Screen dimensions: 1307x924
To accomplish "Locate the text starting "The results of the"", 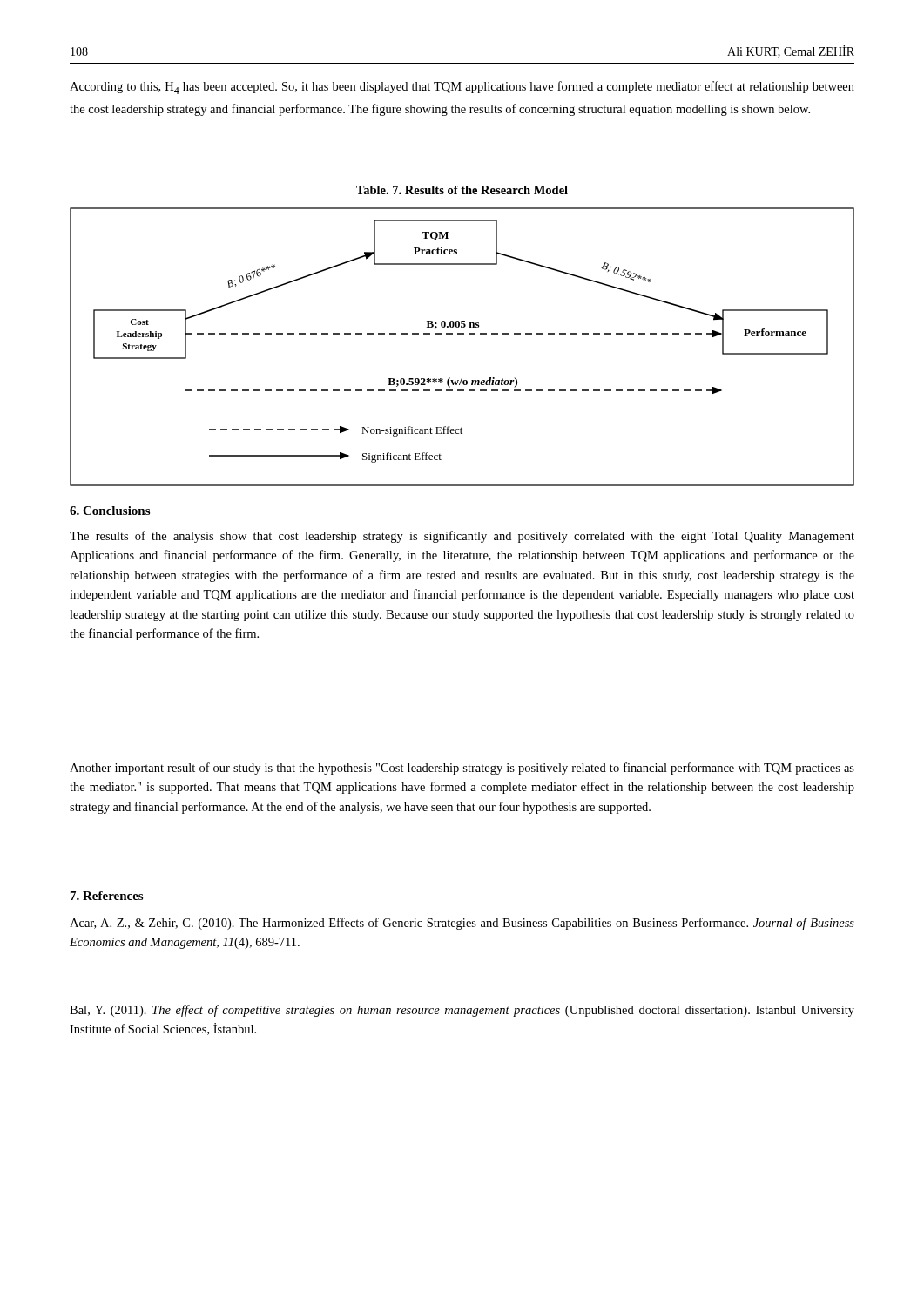I will coord(462,585).
